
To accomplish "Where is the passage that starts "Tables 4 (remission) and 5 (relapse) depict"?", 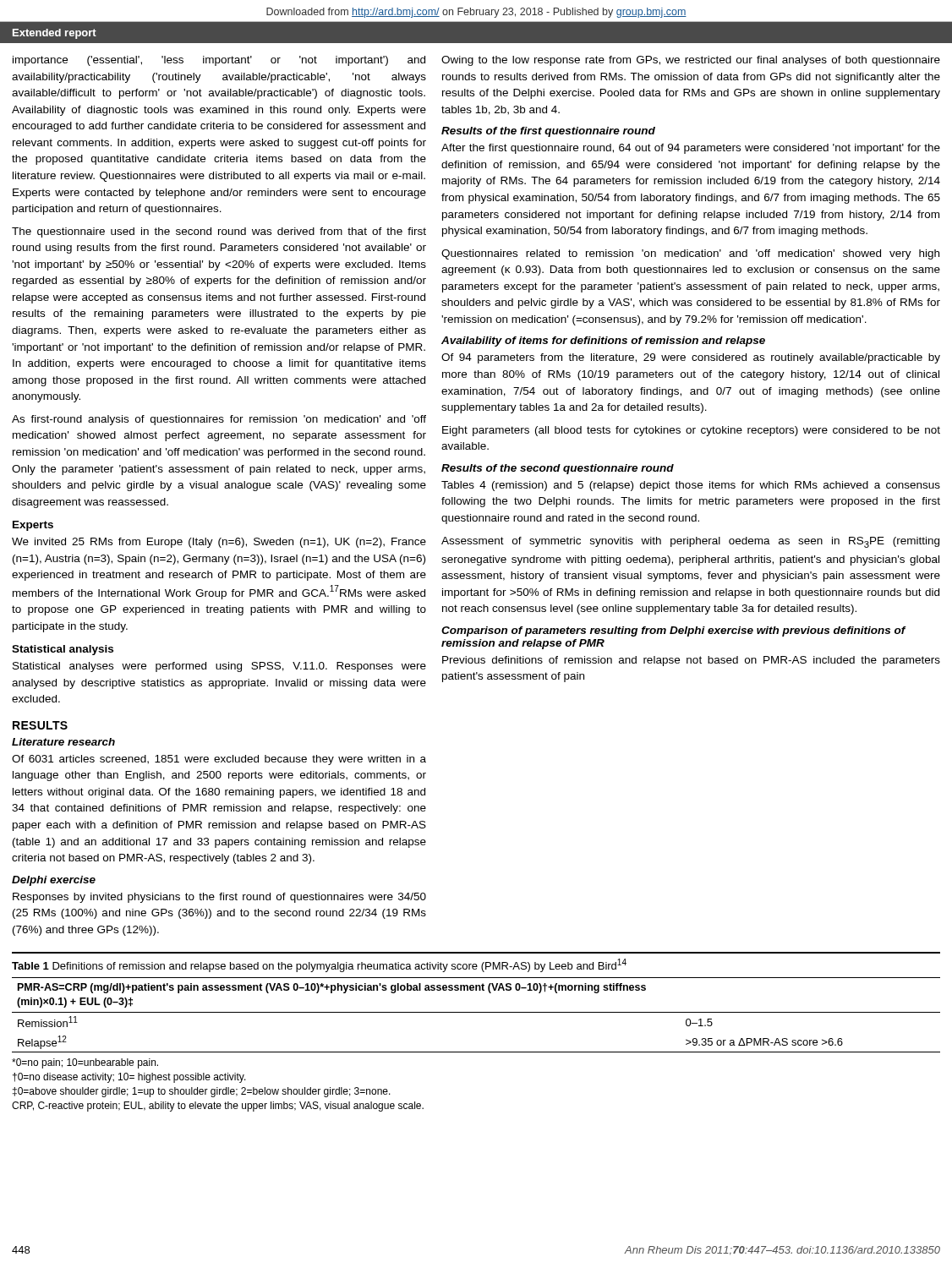I will 691,501.
